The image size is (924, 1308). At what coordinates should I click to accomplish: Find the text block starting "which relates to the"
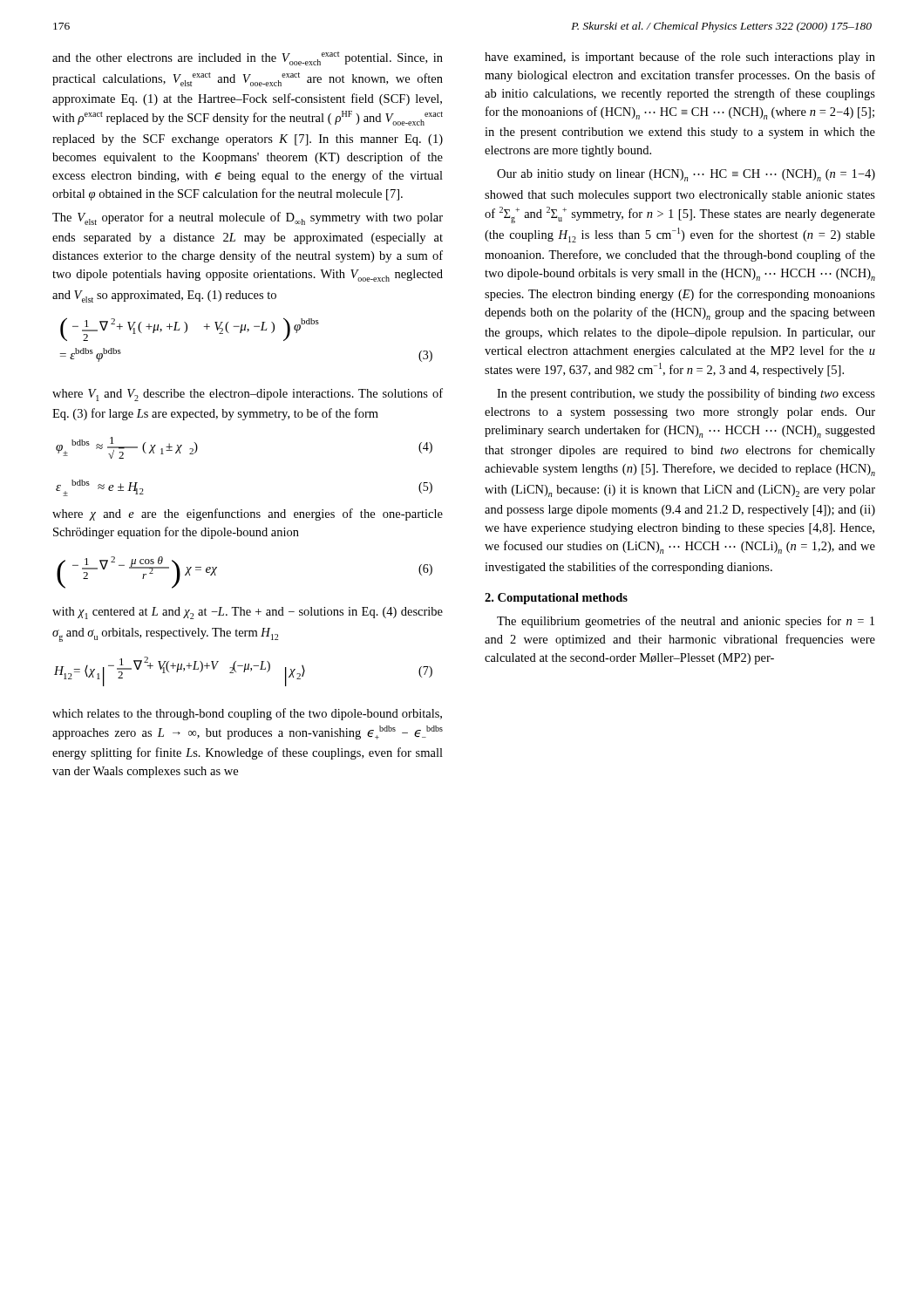[x=248, y=743]
